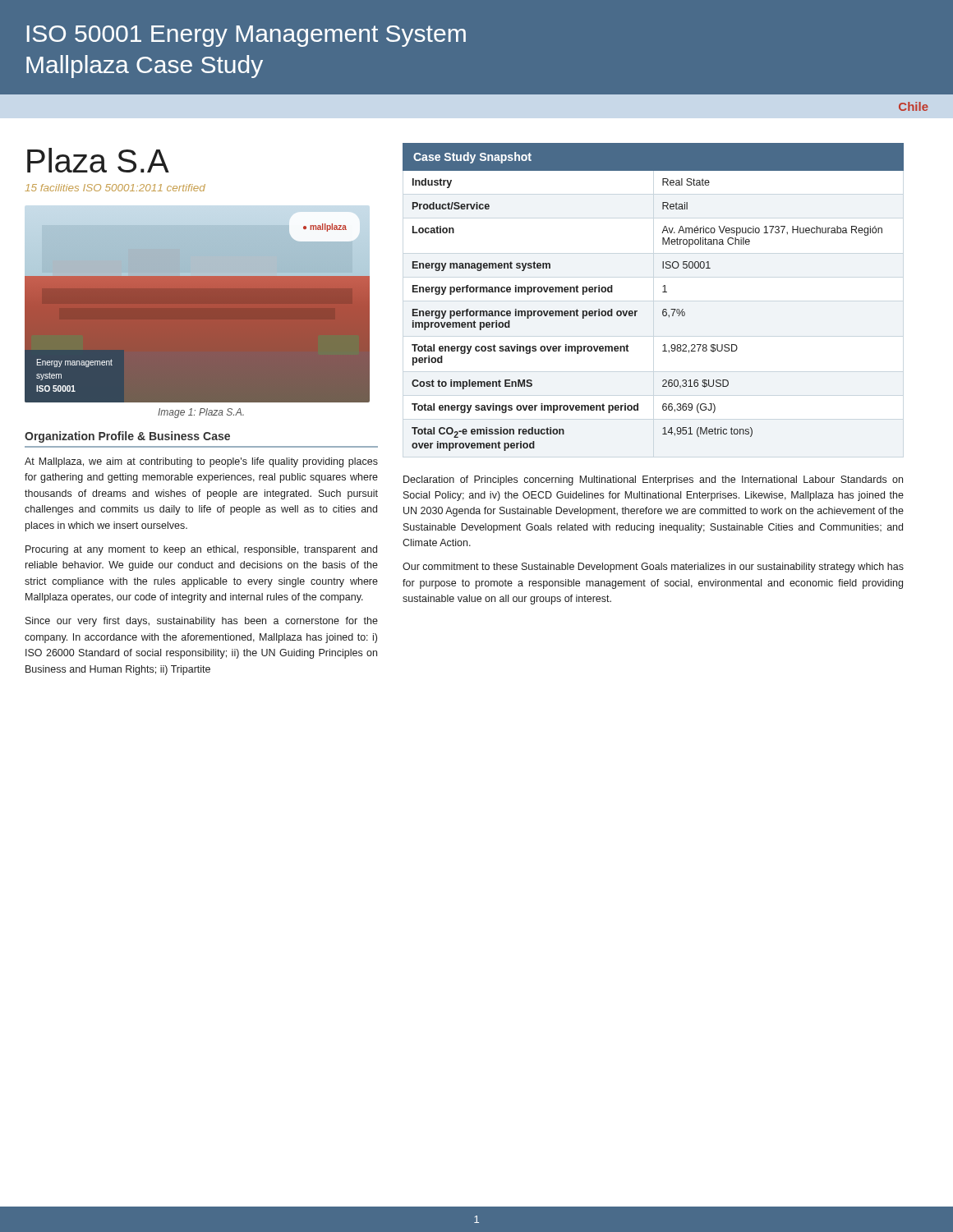The height and width of the screenshot is (1232, 953).
Task: Where is the passage that starts "Since our very first"?
Action: 201,645
